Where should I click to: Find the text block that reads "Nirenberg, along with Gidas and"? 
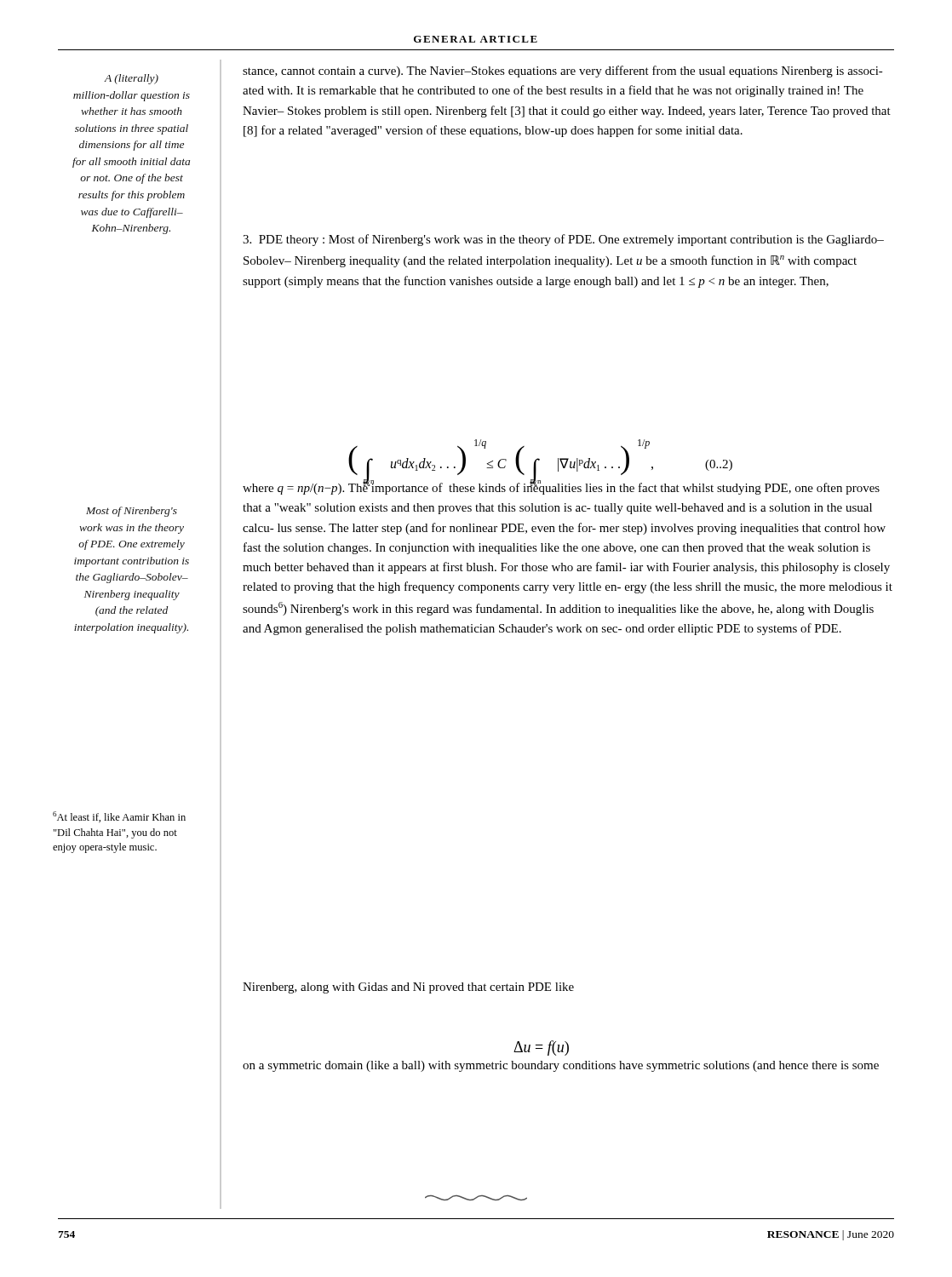408,987
